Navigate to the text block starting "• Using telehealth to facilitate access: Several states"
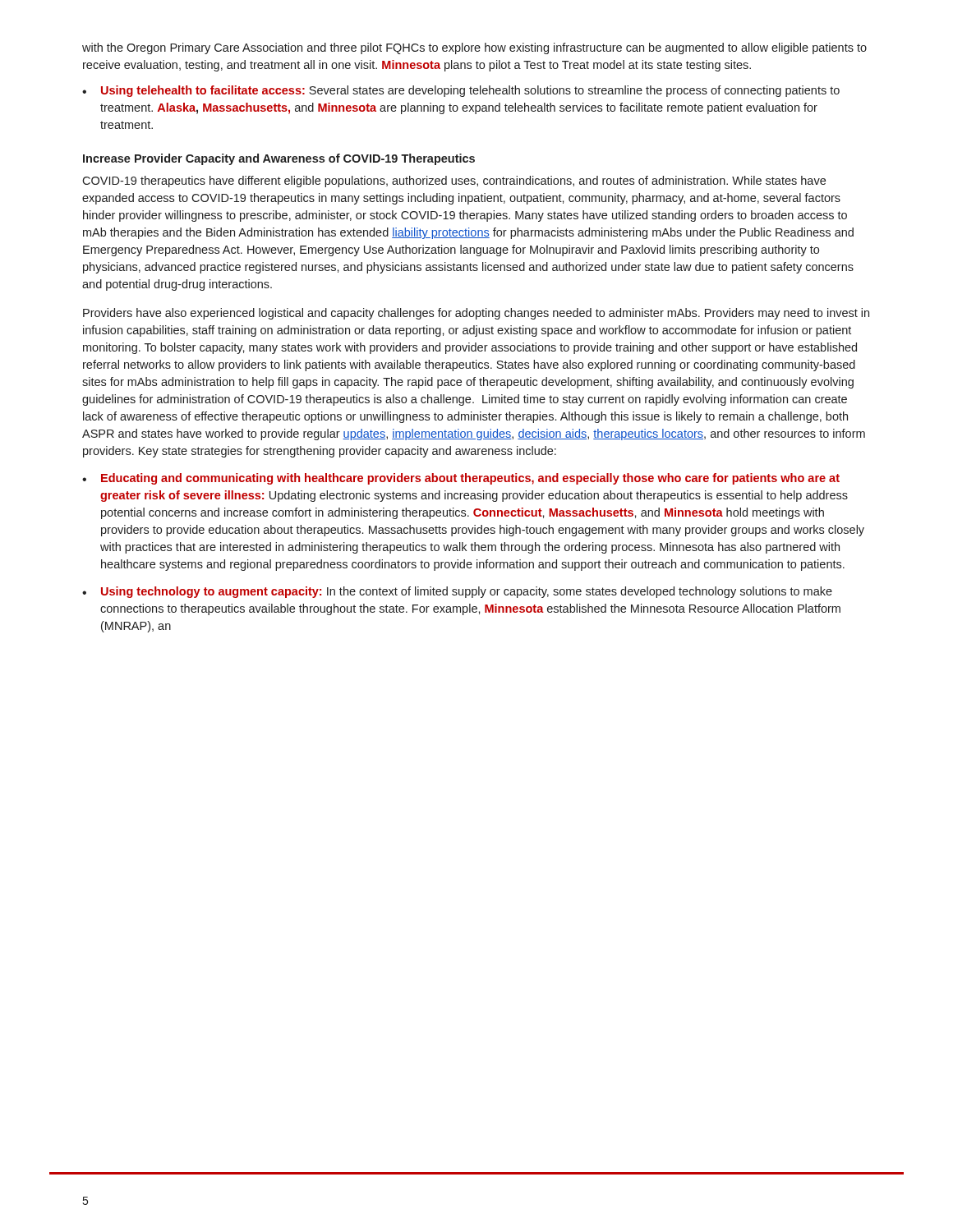The width and height of the screenshot is (953, 1232). point(476,108)
